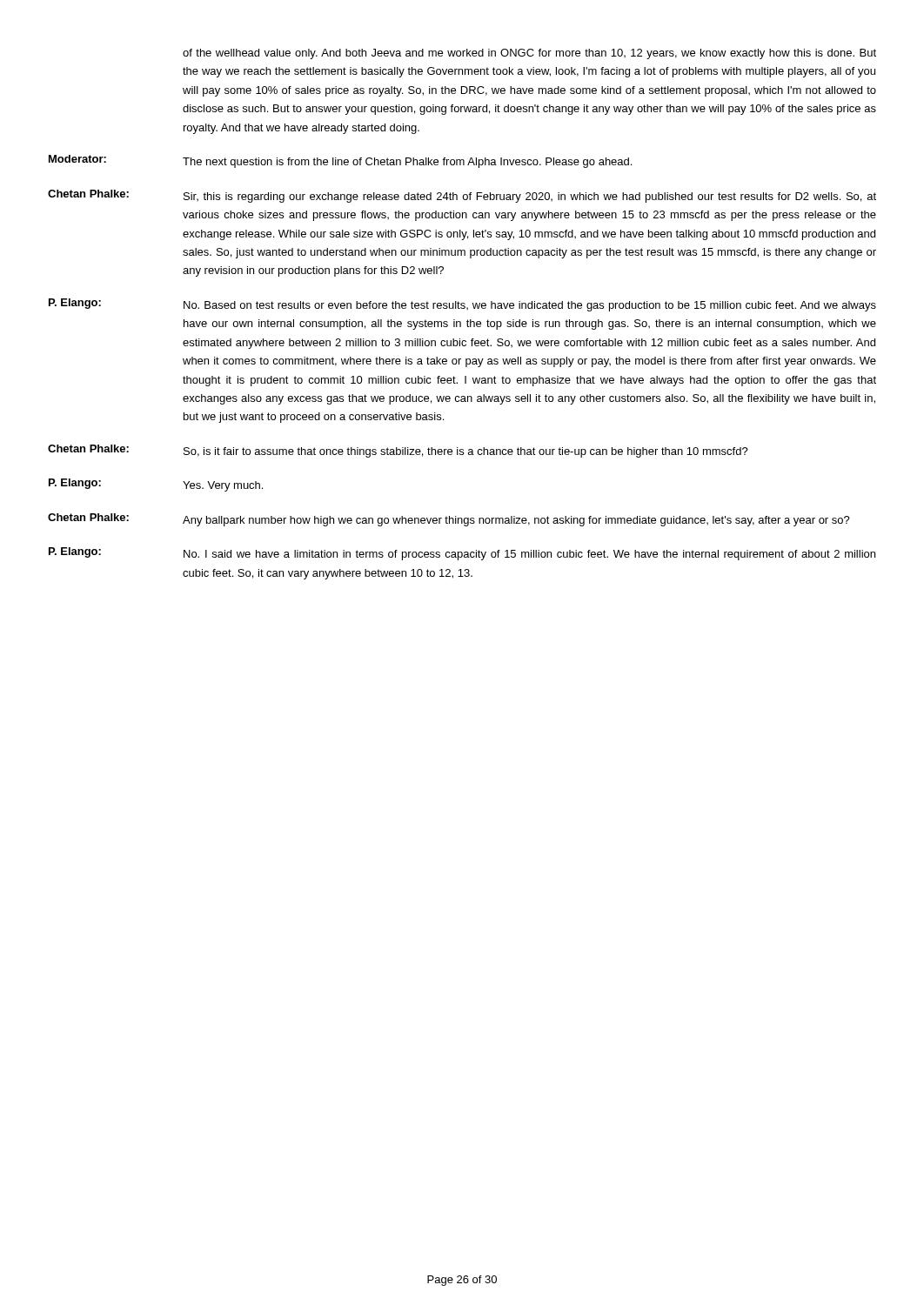Screen dimensions: 1305x924
Task: Find the block on this page that starts "Moderator: The next question"
Action: point(462,162)
